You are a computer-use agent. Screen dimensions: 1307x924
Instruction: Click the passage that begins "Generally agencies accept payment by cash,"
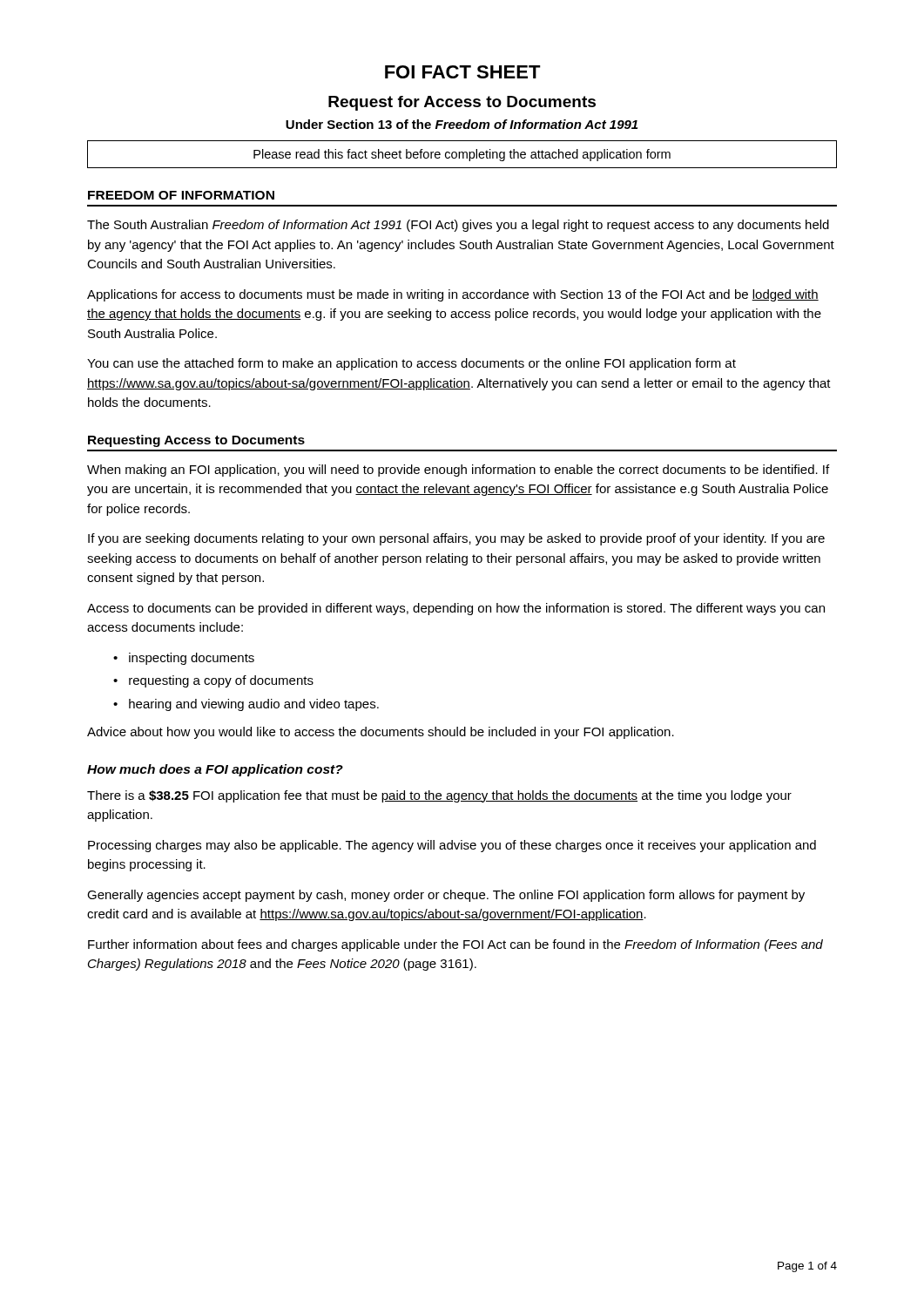[x=446, y=904]
